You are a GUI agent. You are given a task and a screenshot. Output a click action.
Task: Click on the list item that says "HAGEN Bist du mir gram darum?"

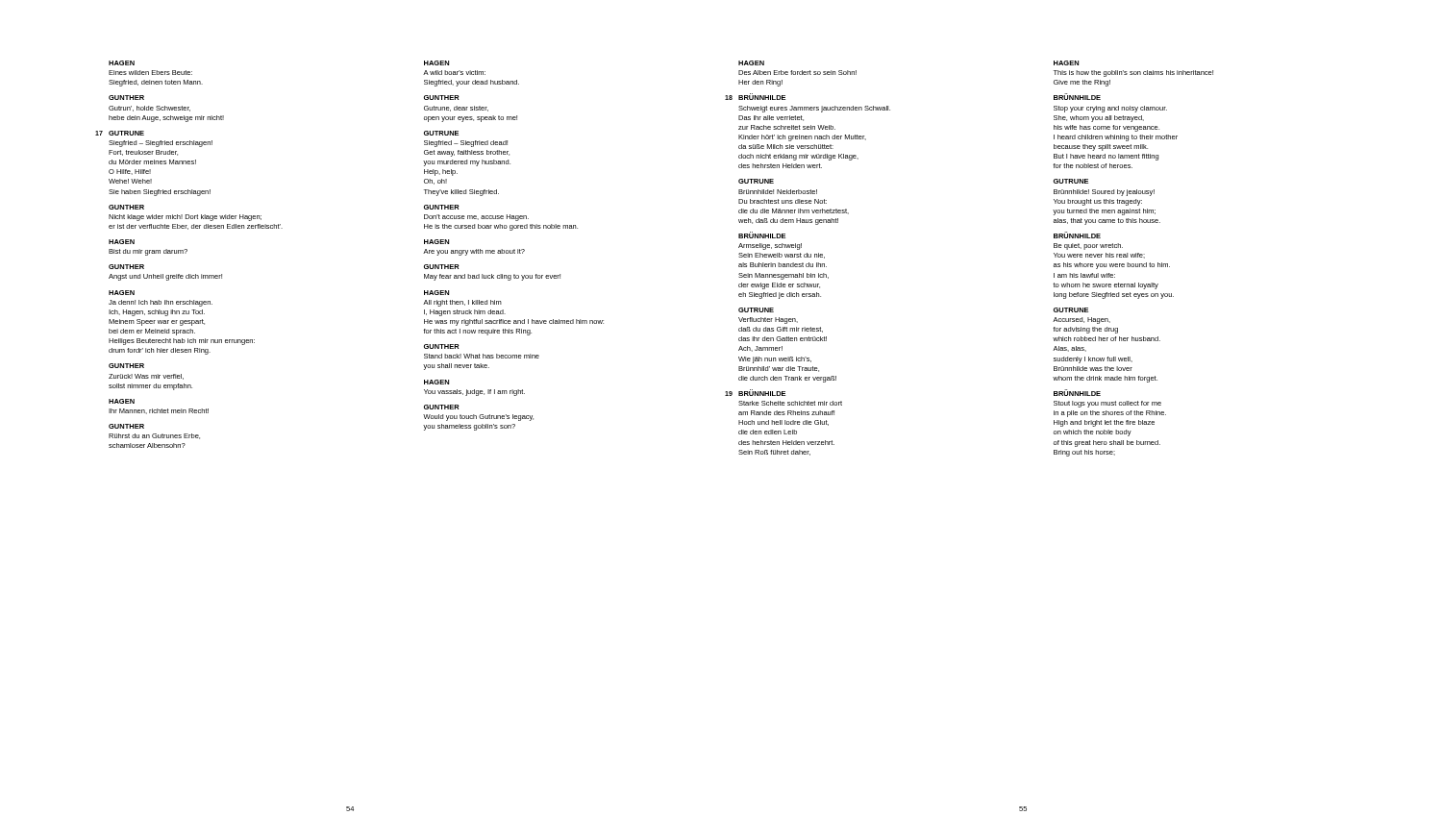[122, 242]
